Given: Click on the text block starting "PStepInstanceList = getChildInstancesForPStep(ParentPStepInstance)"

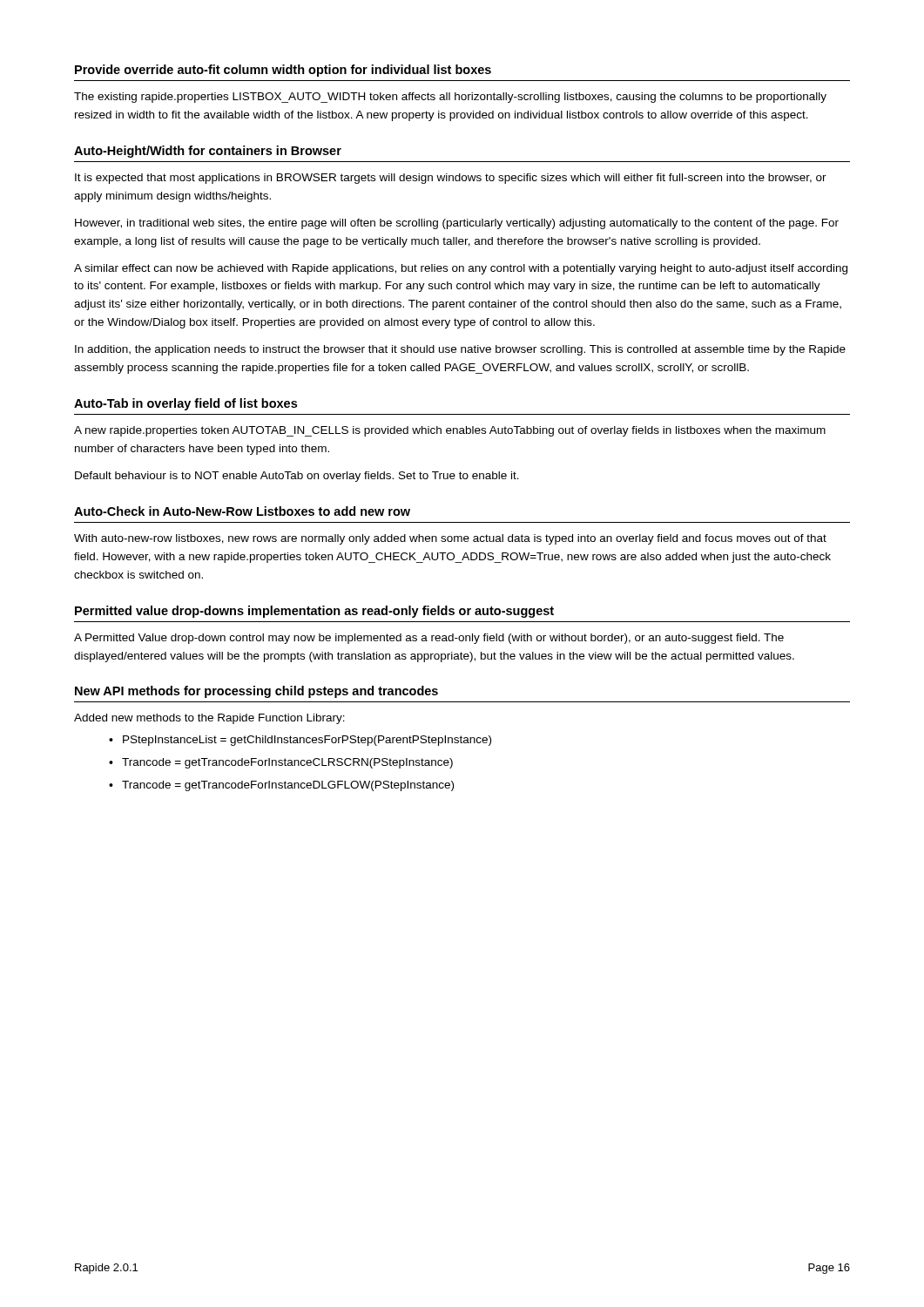Looking at the screenshot, I should tap(307, 740).
